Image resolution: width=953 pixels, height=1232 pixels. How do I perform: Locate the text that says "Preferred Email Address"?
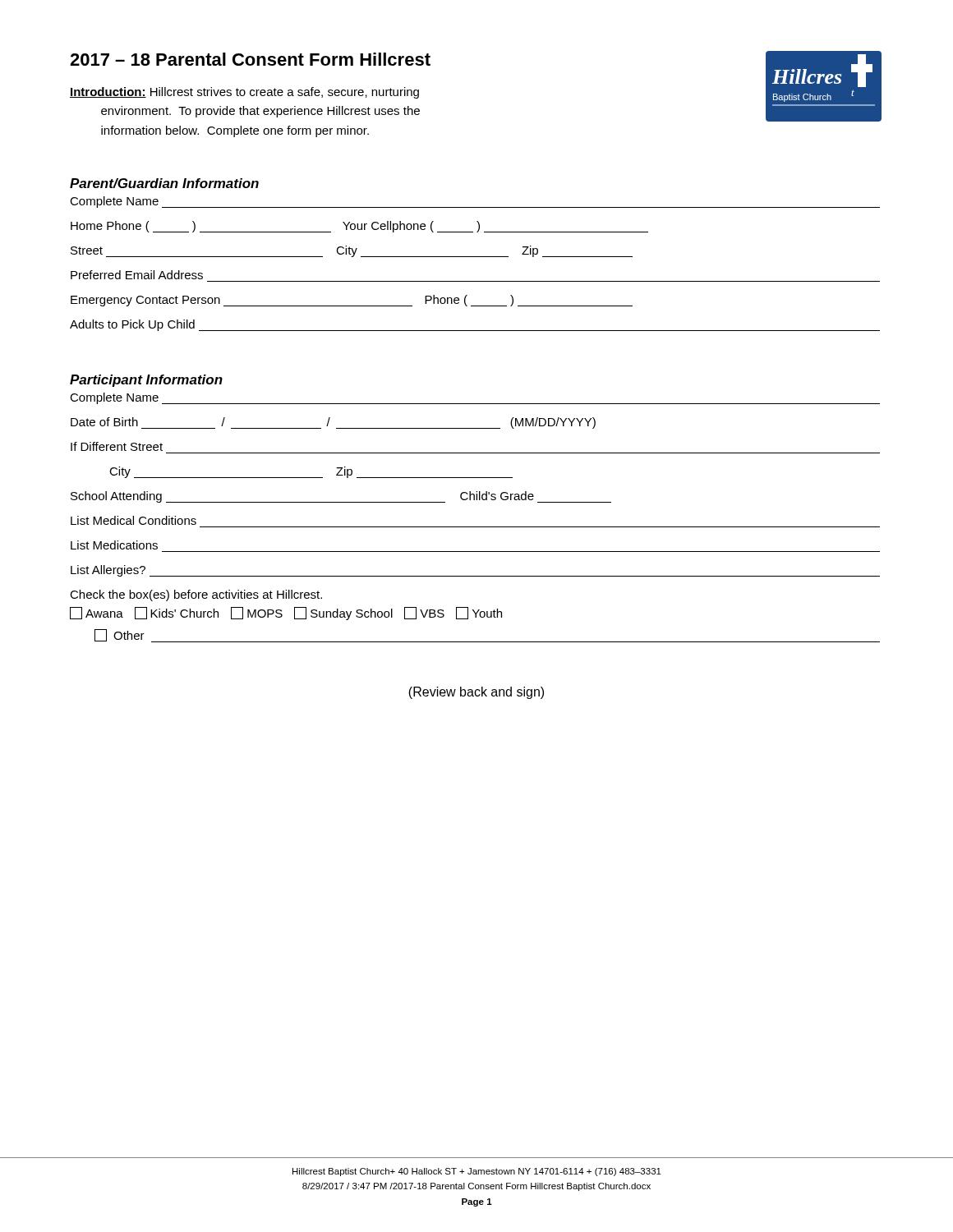click(476, 275)
